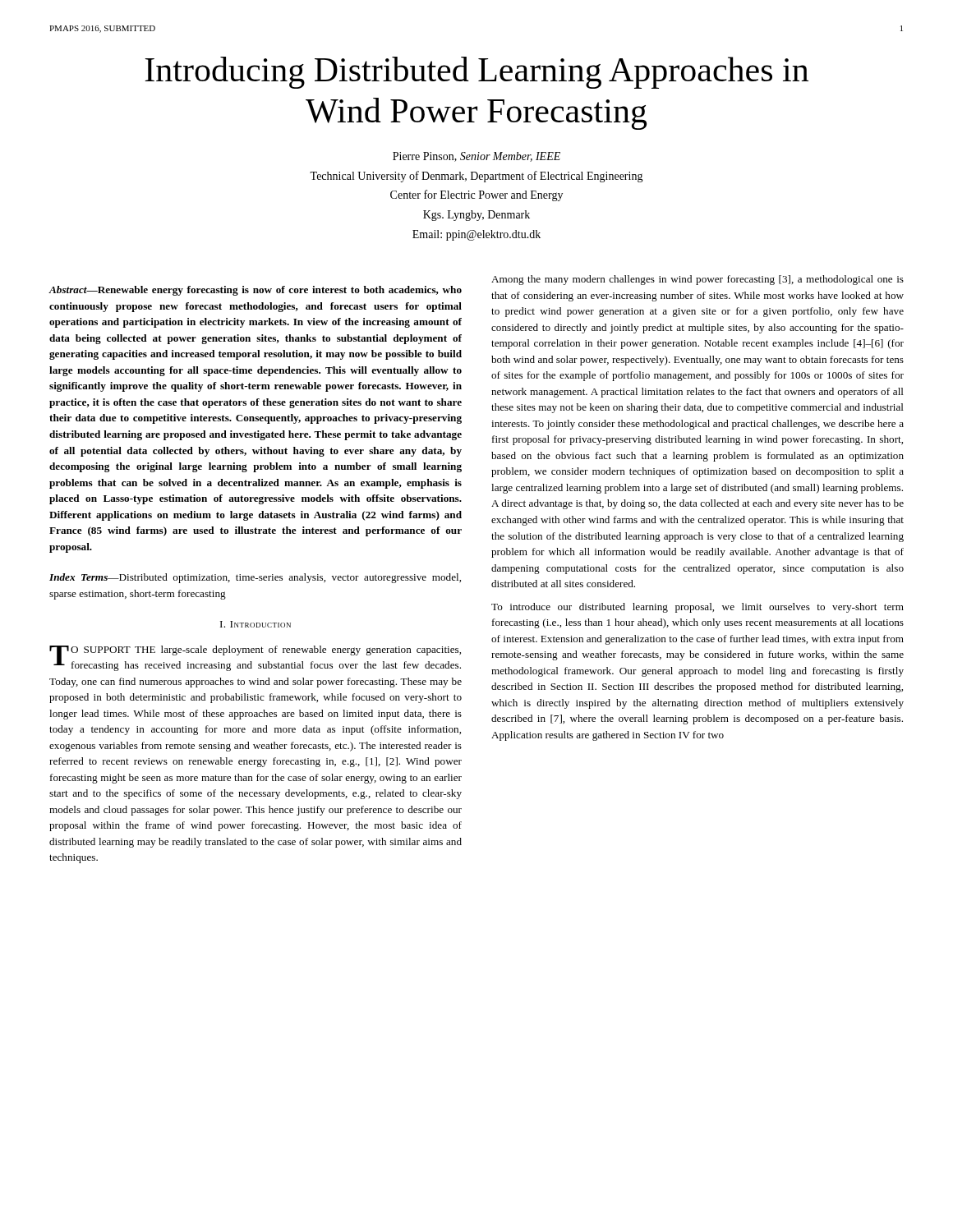Select the section header that reads "I. Introduction"

pyautogui.click(x=255, y=624)
